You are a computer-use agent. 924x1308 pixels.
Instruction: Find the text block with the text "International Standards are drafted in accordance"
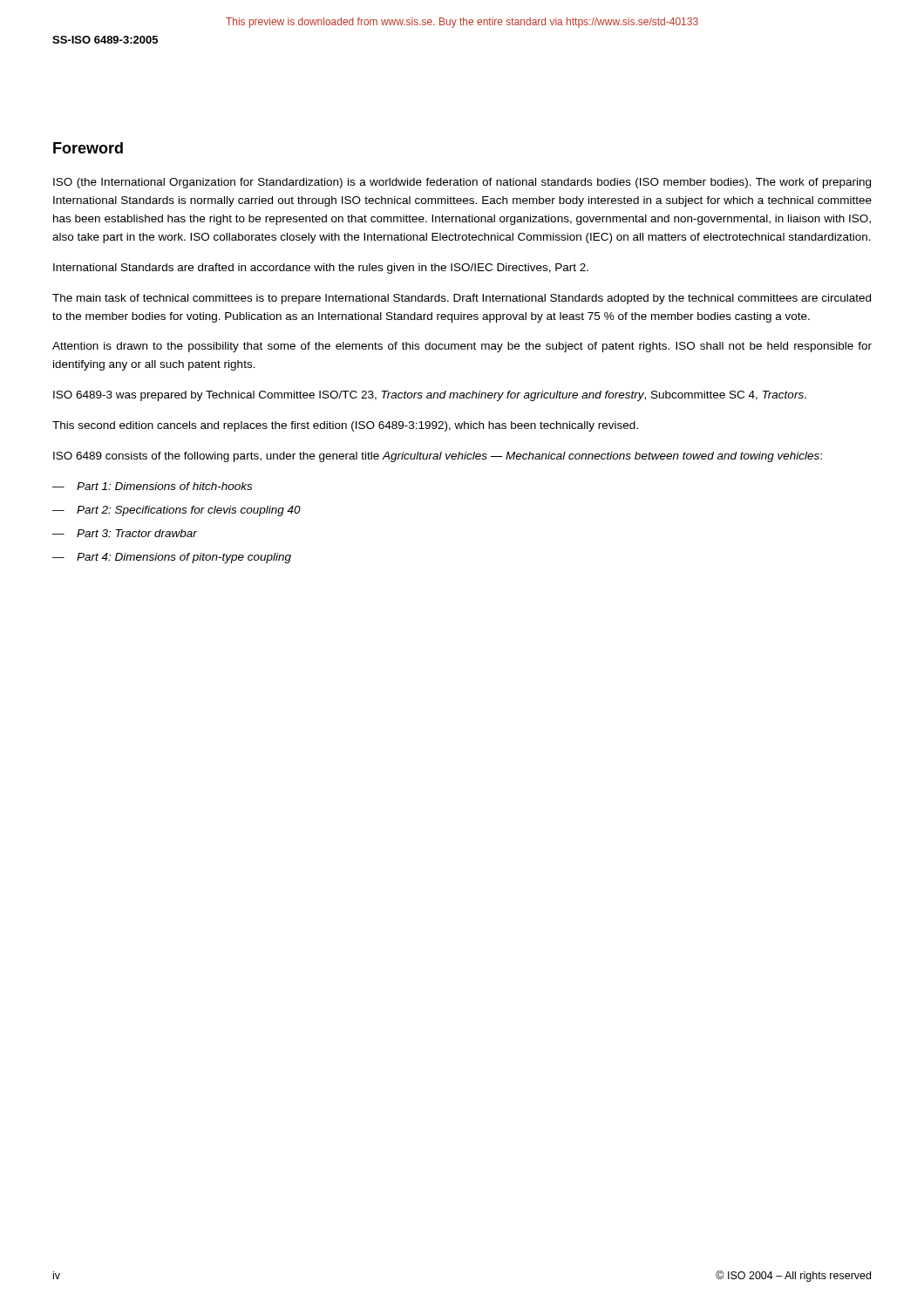point(321,267)
